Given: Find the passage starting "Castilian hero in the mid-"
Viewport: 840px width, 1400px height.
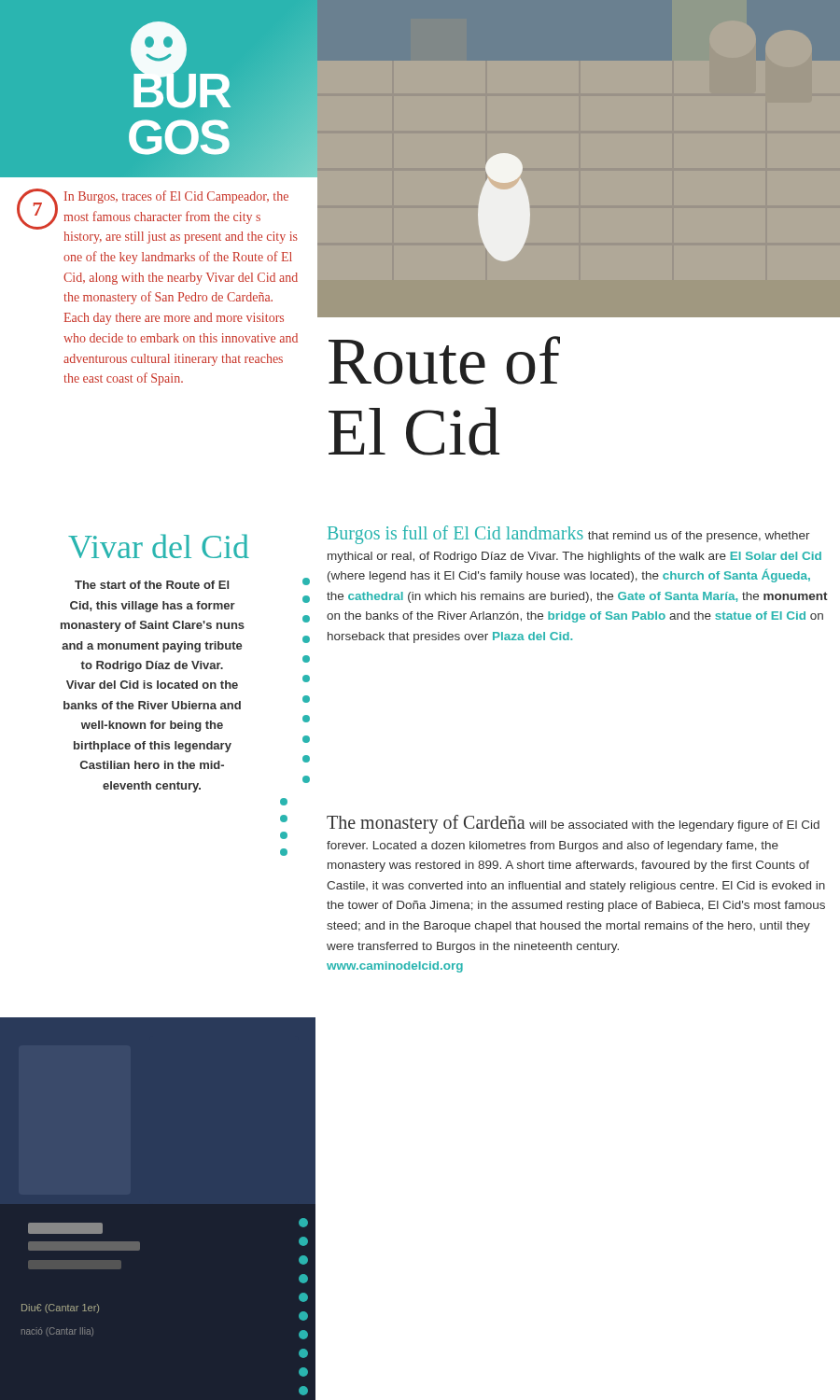Looking at the screenshot, I should [x=152, y=765].
